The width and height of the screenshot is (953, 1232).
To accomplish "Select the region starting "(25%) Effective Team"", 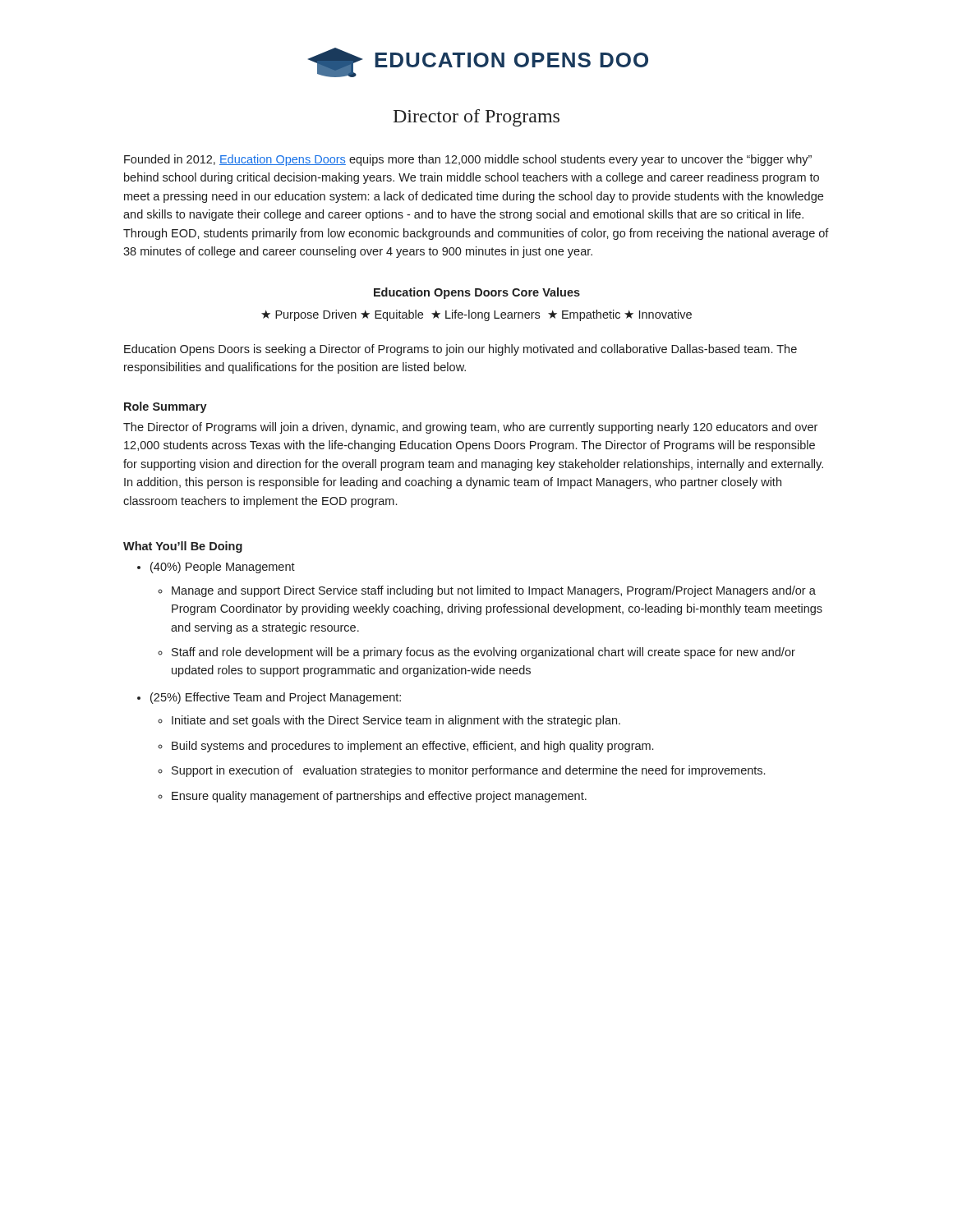I will coord(490,748).
